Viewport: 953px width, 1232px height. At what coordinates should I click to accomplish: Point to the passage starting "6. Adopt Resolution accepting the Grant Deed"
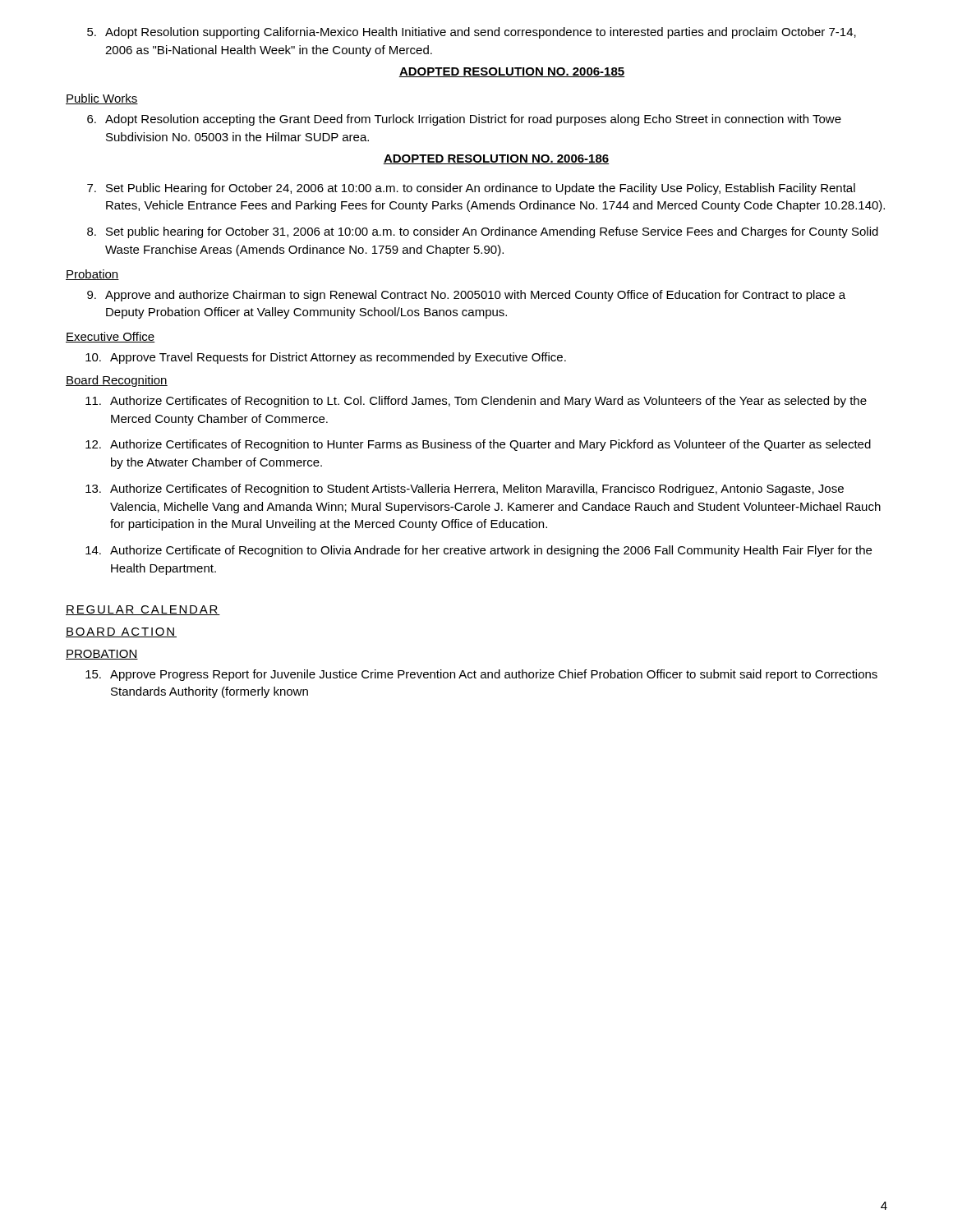tap(464, 120)
